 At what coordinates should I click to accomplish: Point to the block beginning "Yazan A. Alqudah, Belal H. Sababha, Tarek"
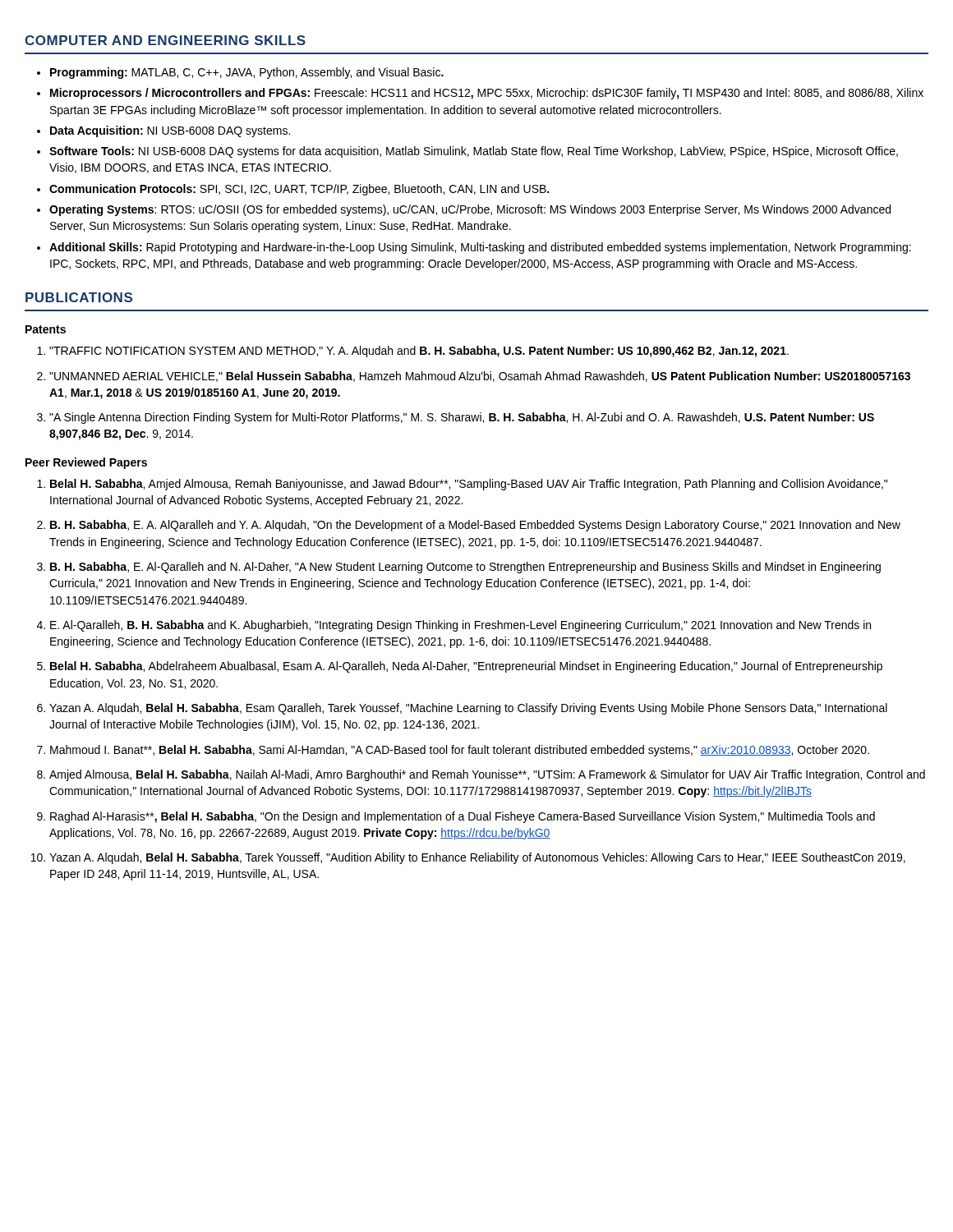tap(478, 866)
